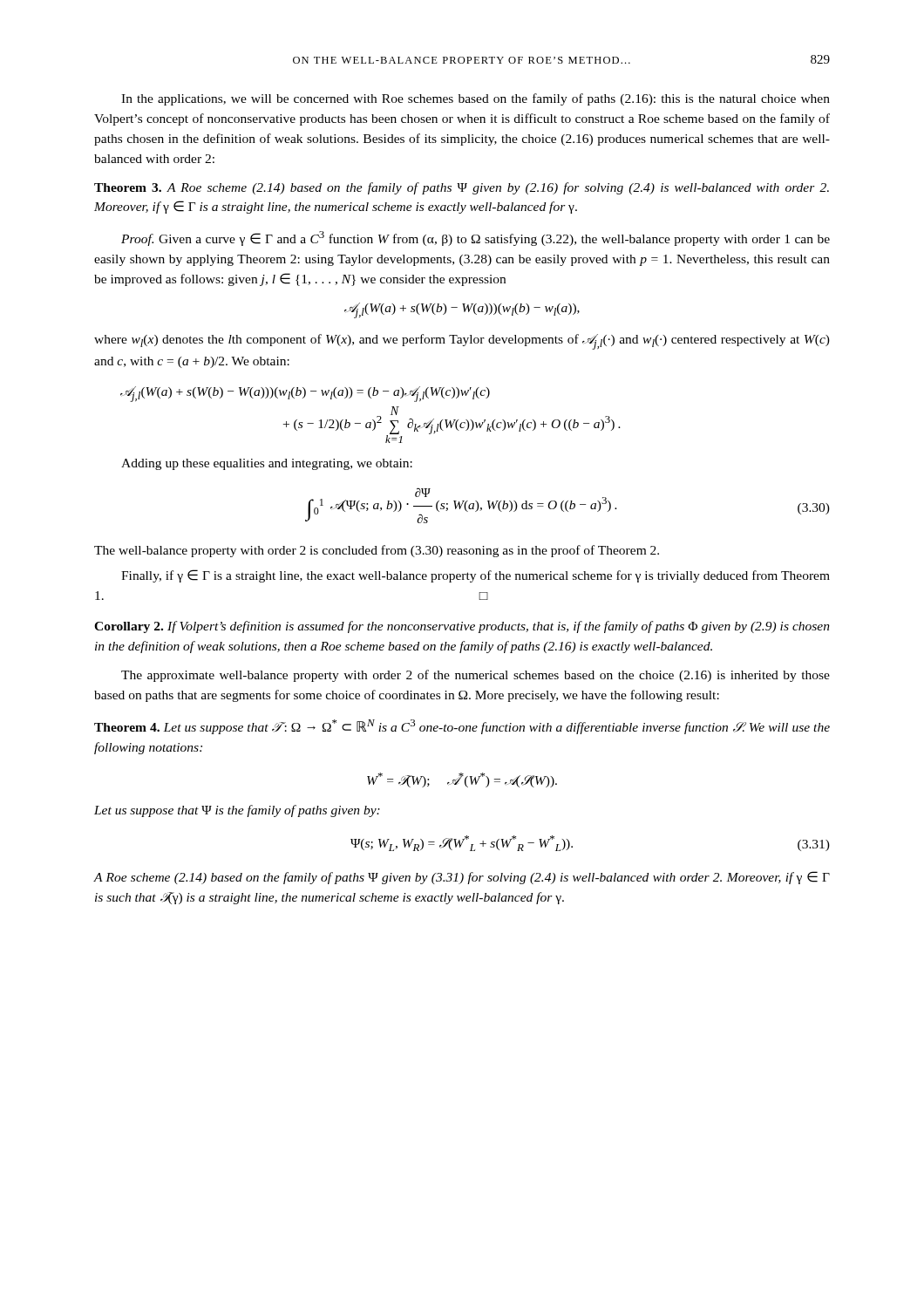The height and width of the screenshot is (1308, 924).
Task: Click on the passage starting "The well-balance property with"
Action: (x=377, y=550)
